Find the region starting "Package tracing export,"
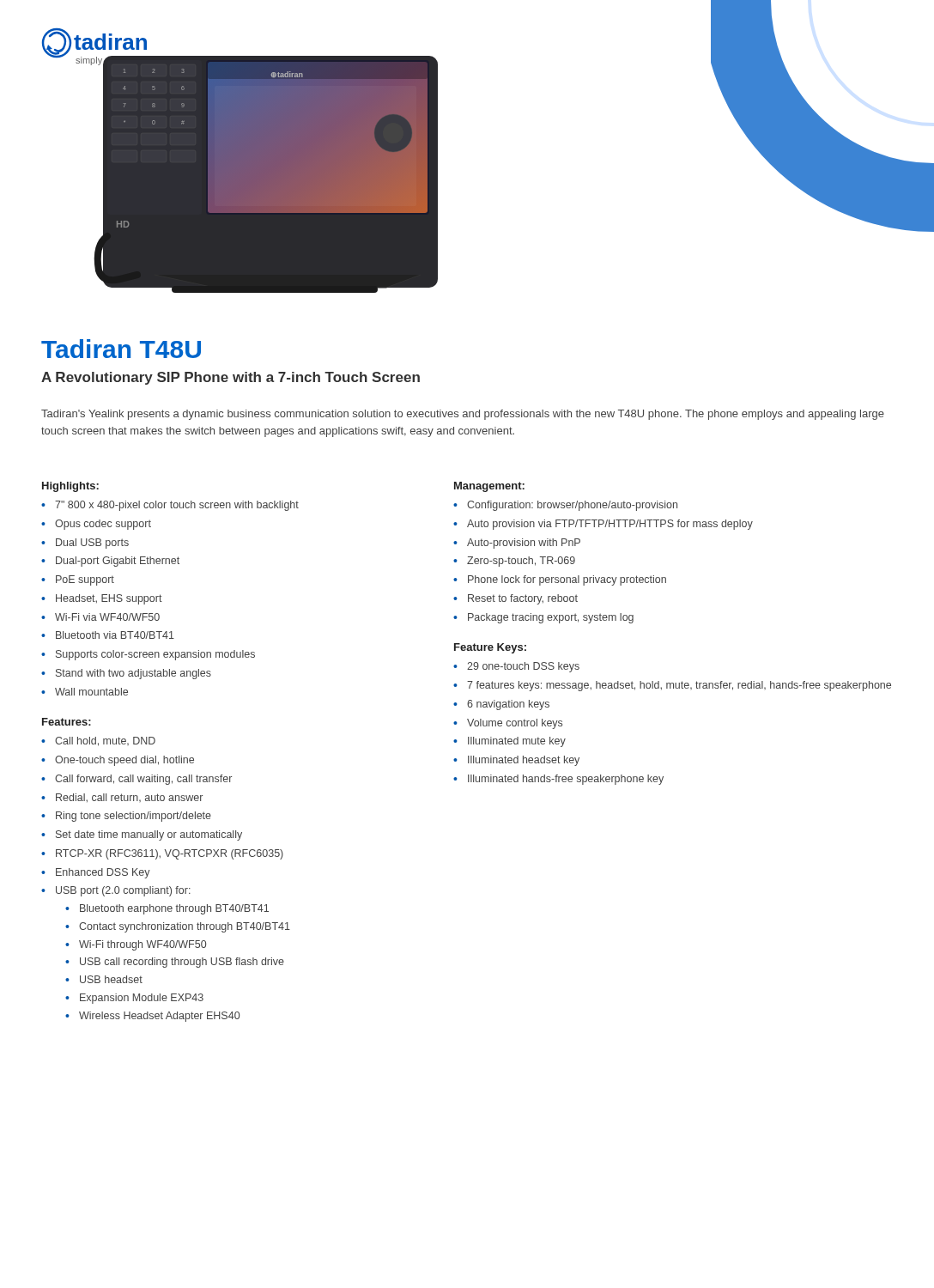Screen dimensions: 1288x934 550,617
